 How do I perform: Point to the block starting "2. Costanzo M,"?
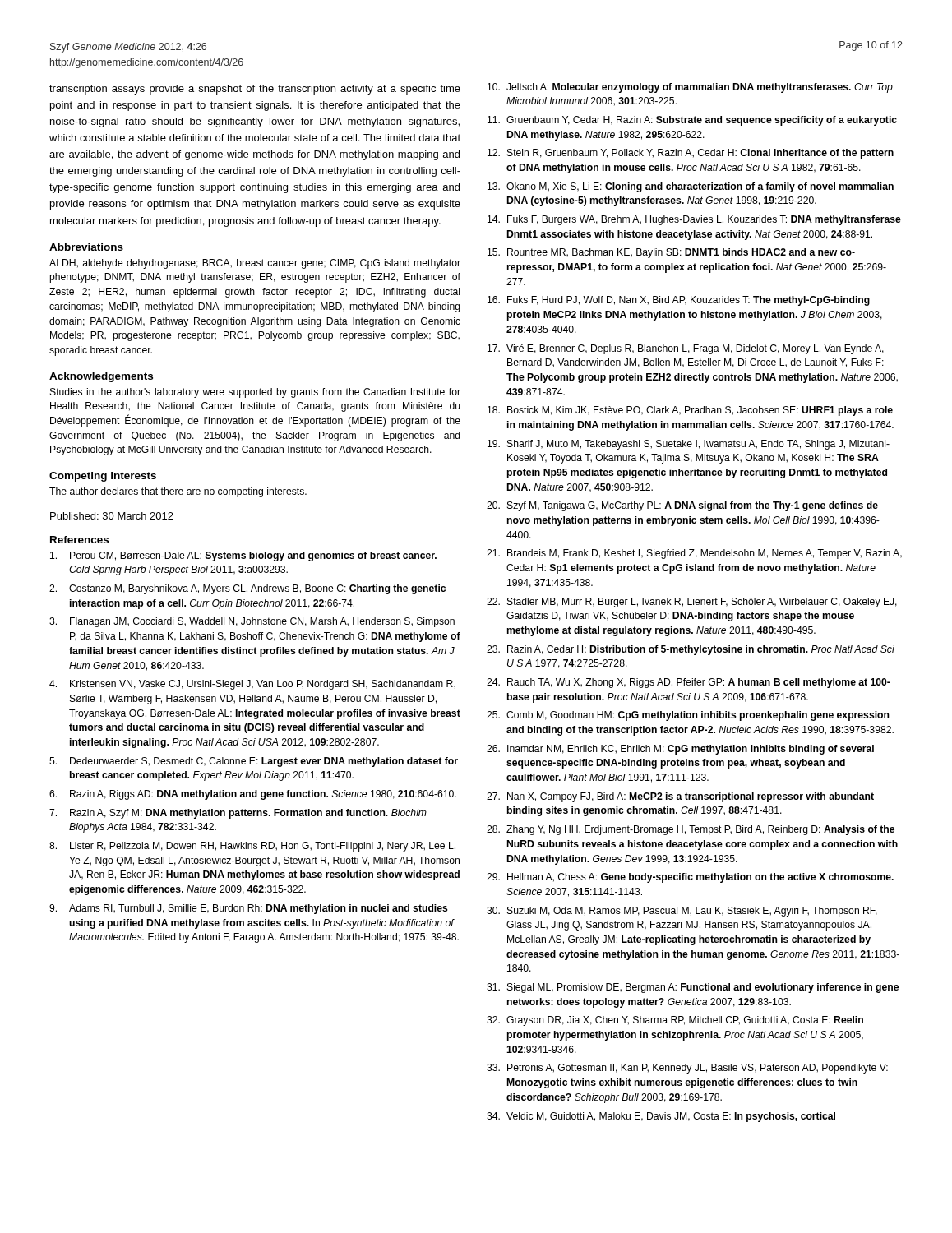[x=255, y=597]
